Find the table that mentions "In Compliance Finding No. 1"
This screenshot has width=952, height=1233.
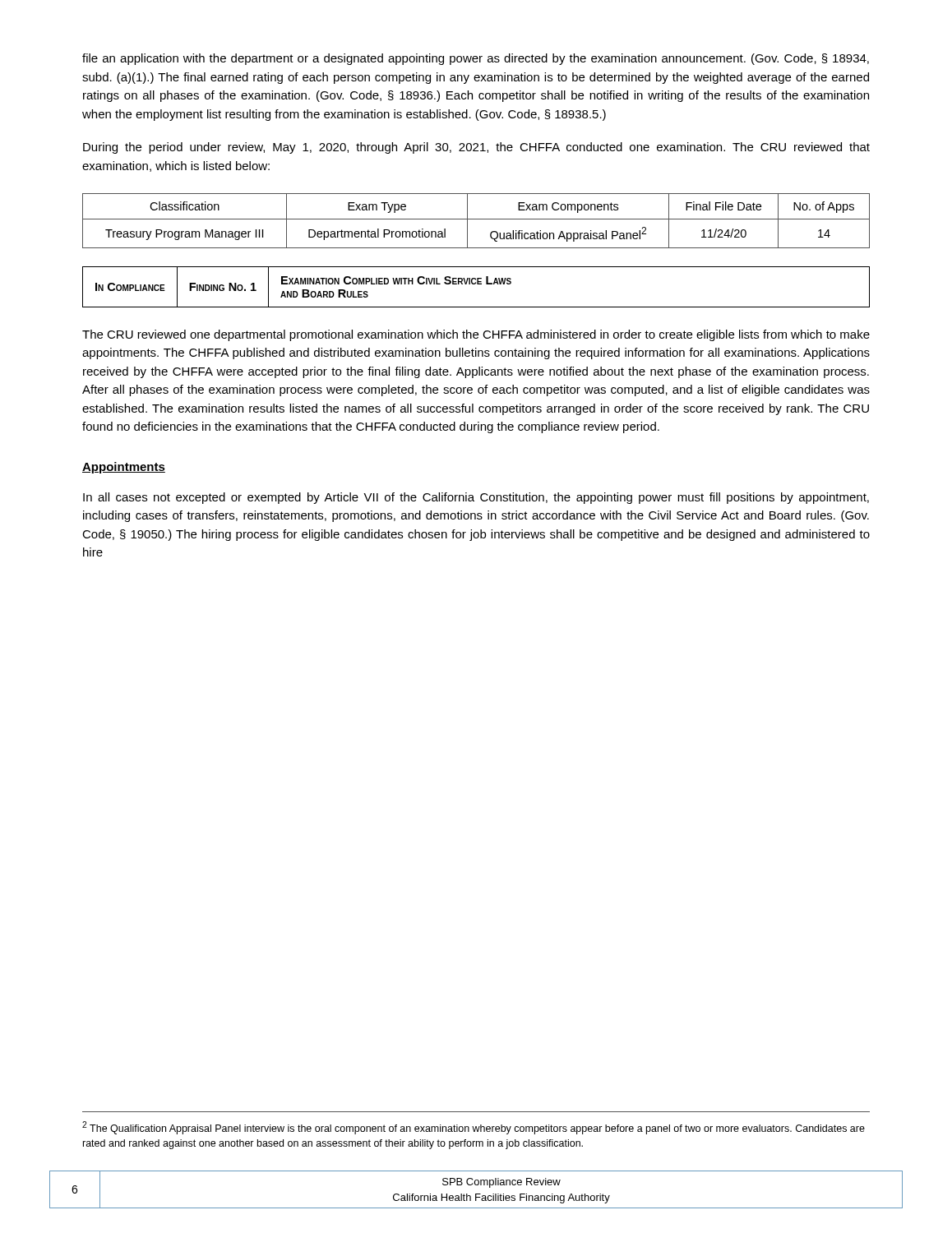click(x=476, y=287)
